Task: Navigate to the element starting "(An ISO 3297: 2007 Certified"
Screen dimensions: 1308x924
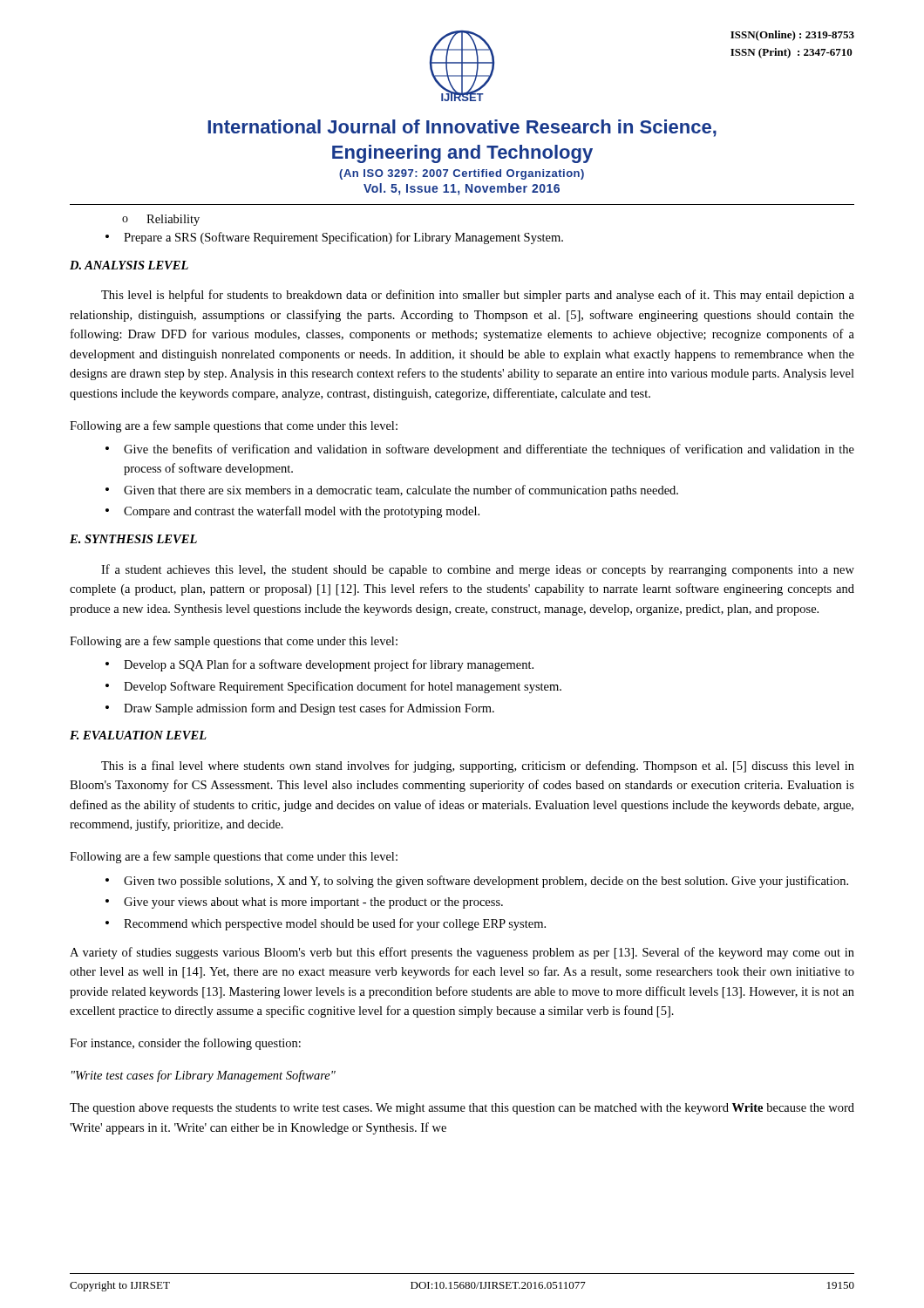Action: (x=462, y=173)
